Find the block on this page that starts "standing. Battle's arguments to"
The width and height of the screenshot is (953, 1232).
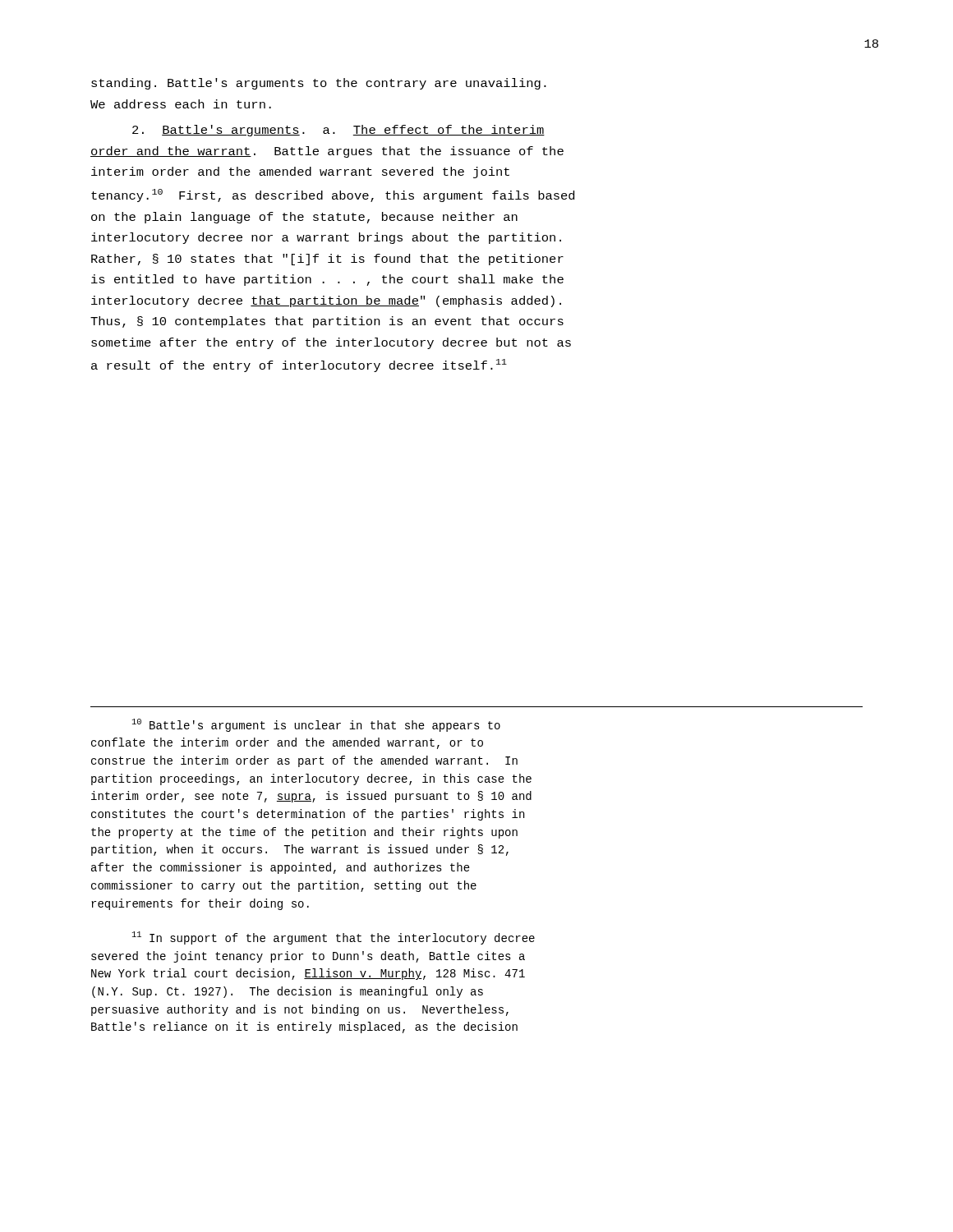click(320, 94)
